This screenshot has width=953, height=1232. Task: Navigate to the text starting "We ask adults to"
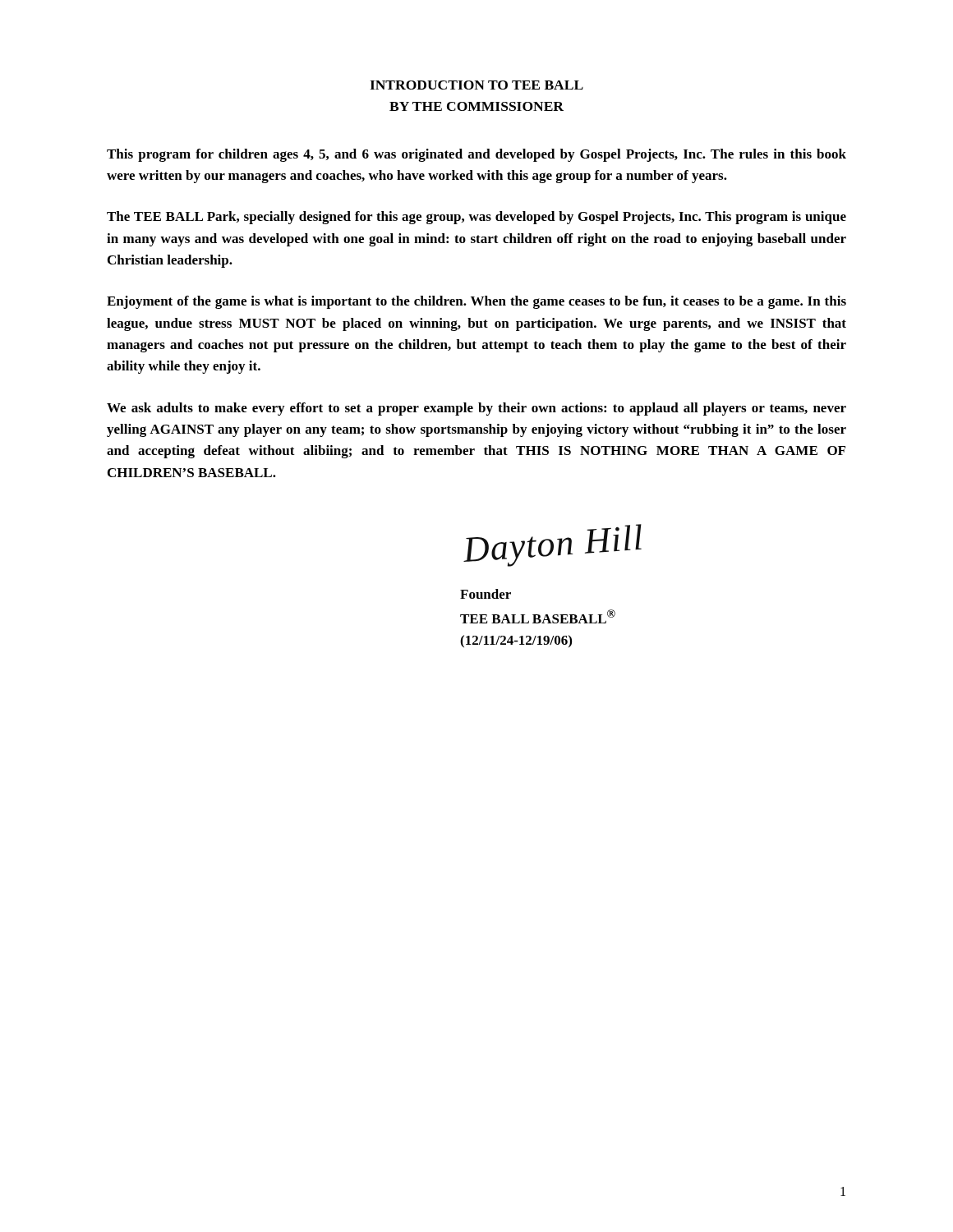476,440
